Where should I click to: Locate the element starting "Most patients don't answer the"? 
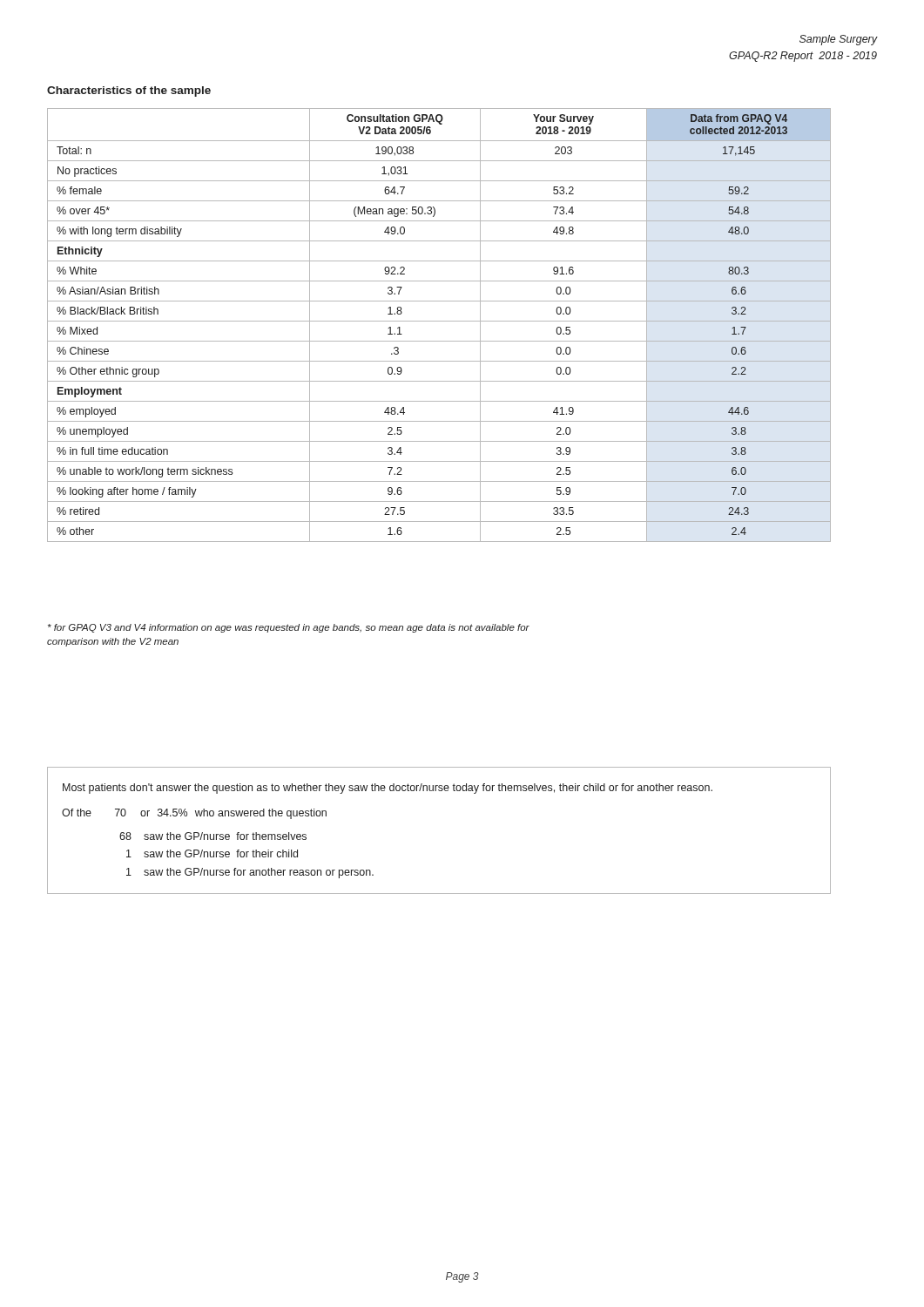(x=388, y=789)
